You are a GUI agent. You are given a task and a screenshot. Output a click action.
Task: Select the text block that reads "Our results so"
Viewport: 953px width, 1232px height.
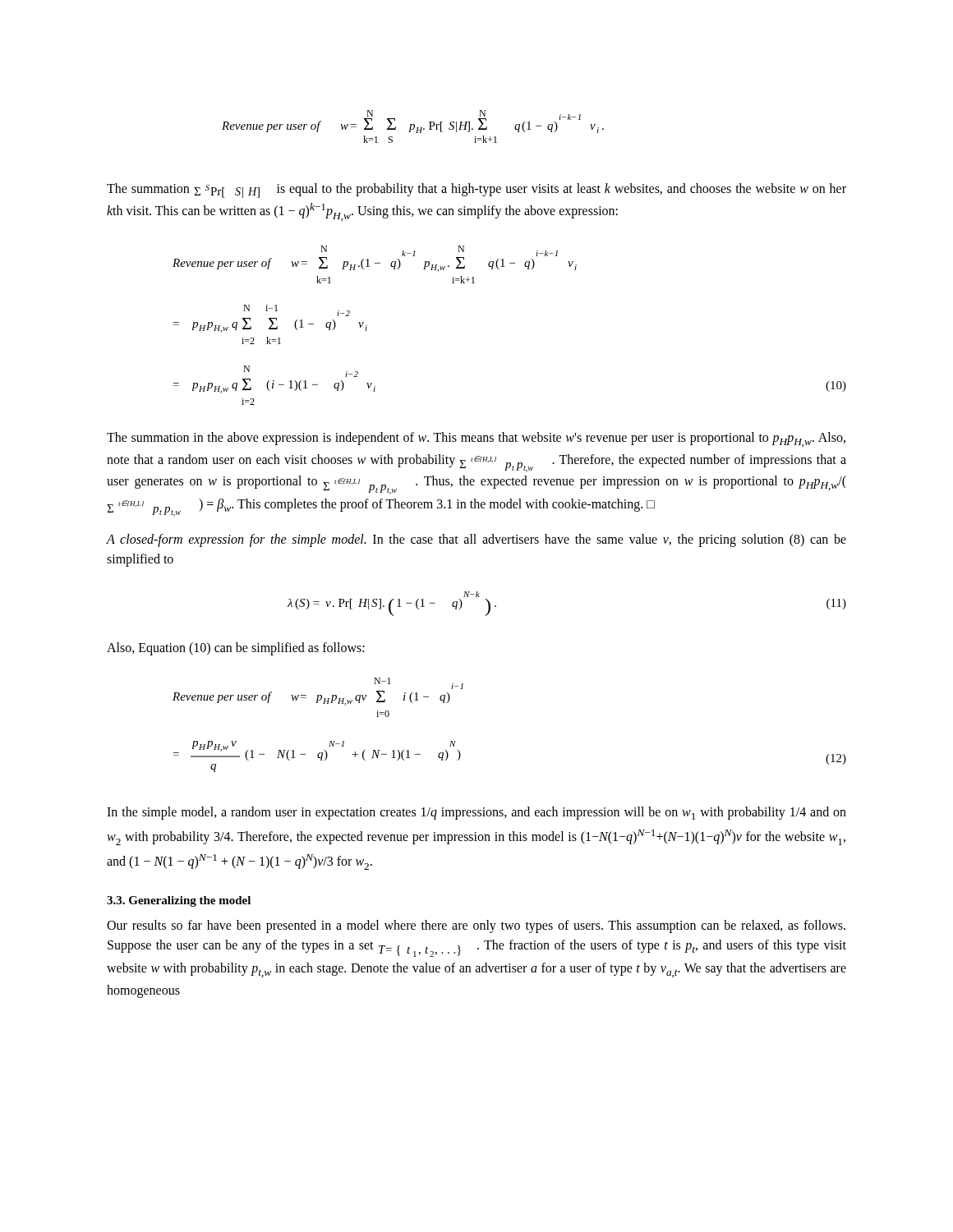point(476,958)
